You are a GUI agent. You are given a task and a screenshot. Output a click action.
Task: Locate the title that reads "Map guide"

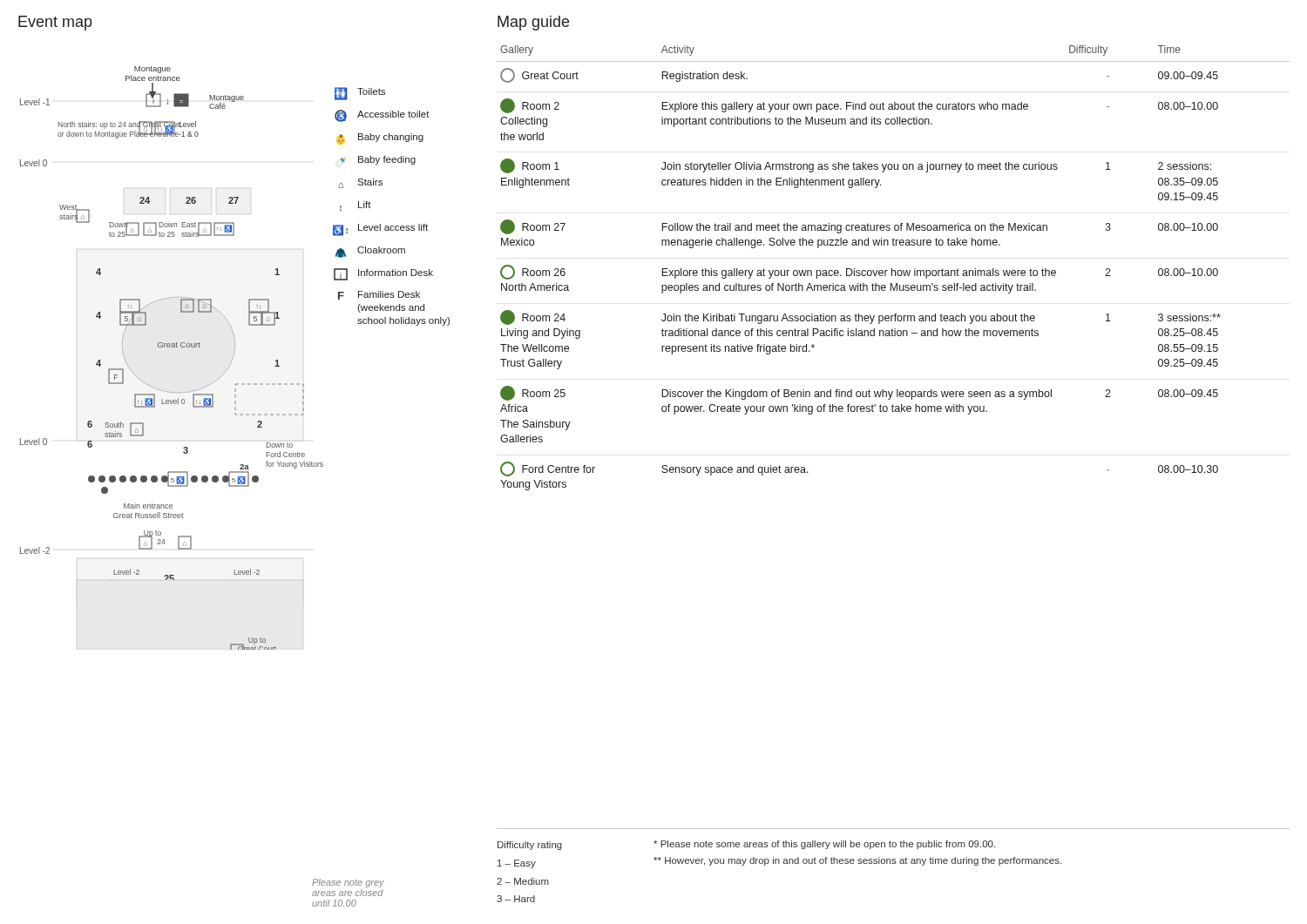point(533,22)
